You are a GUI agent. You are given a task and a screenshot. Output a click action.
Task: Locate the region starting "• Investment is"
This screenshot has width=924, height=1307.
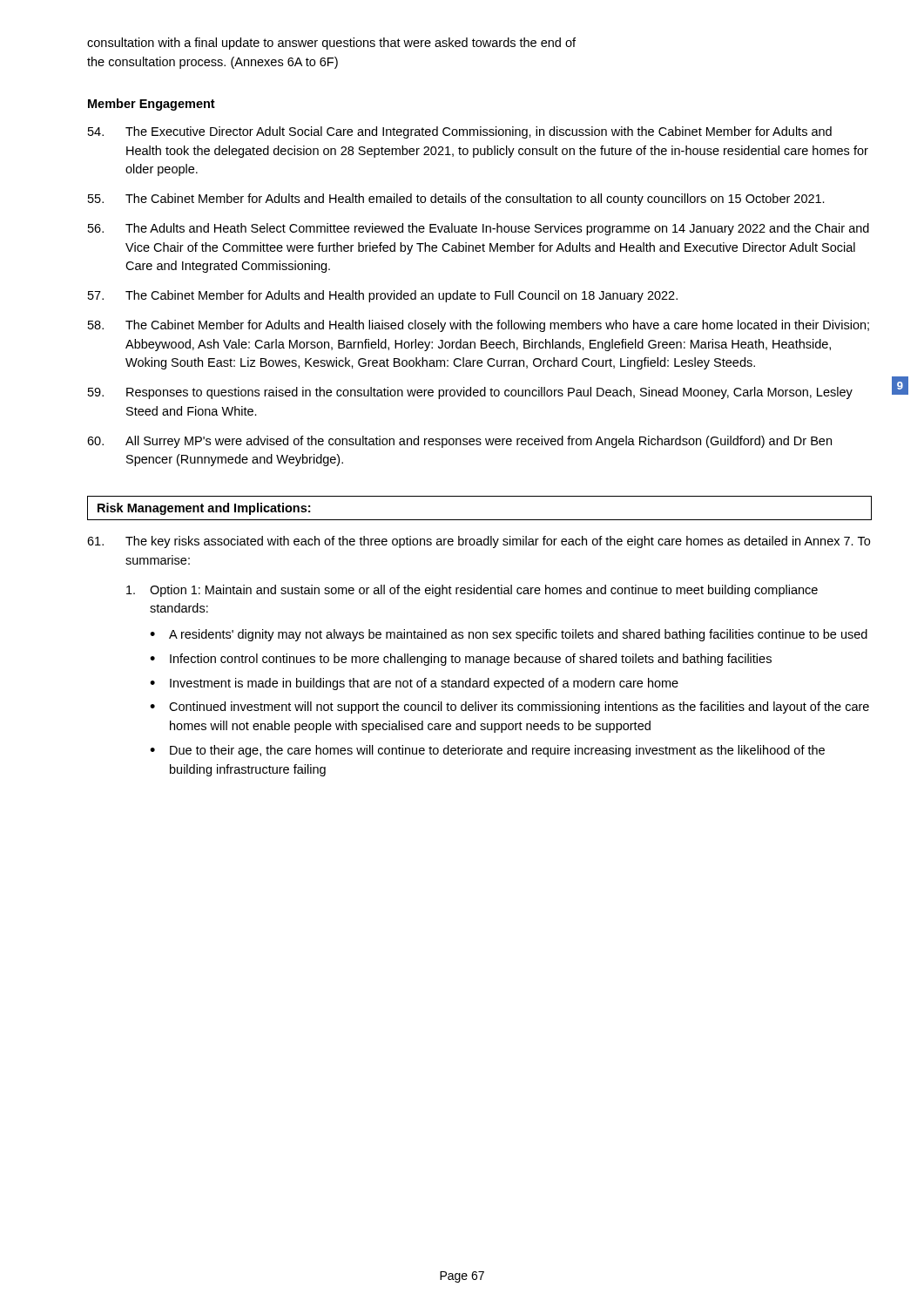point(511,684)
